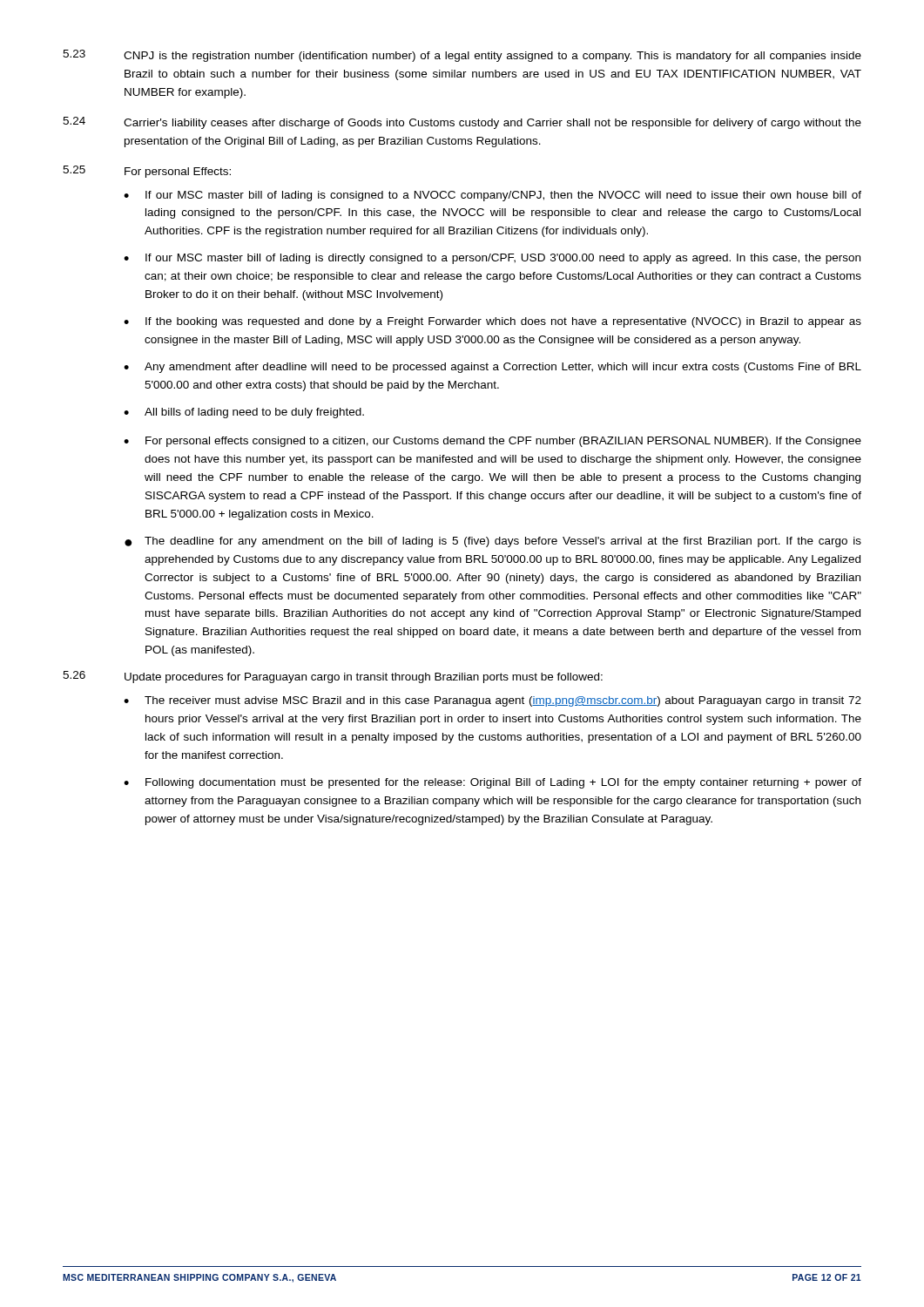
Task: Point to the text block starting "• All bills of lading need"
Action: (244, 413)
